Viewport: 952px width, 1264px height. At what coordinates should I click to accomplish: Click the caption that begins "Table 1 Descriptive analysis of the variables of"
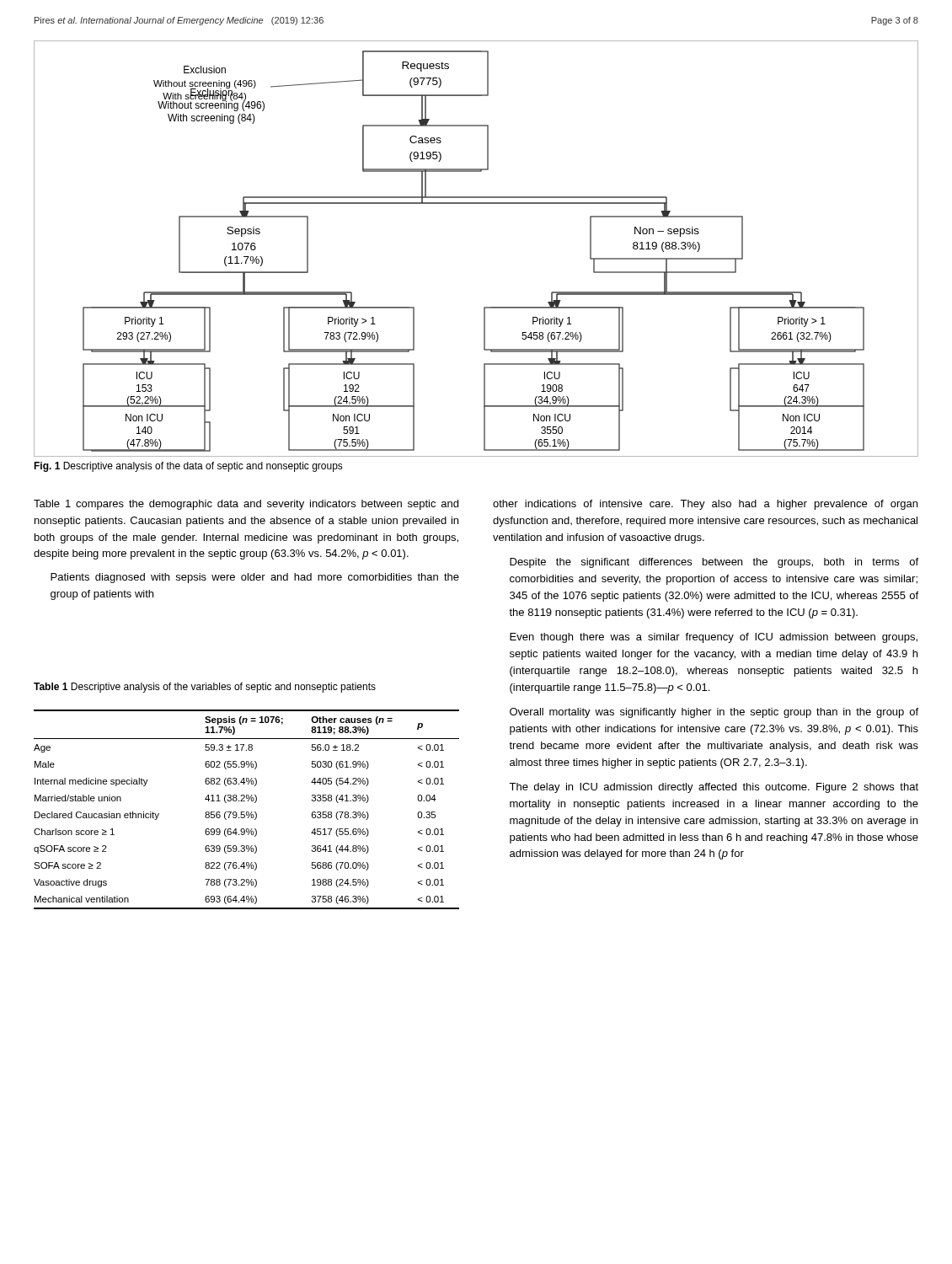pyautogui.click(x=205, y=687)
